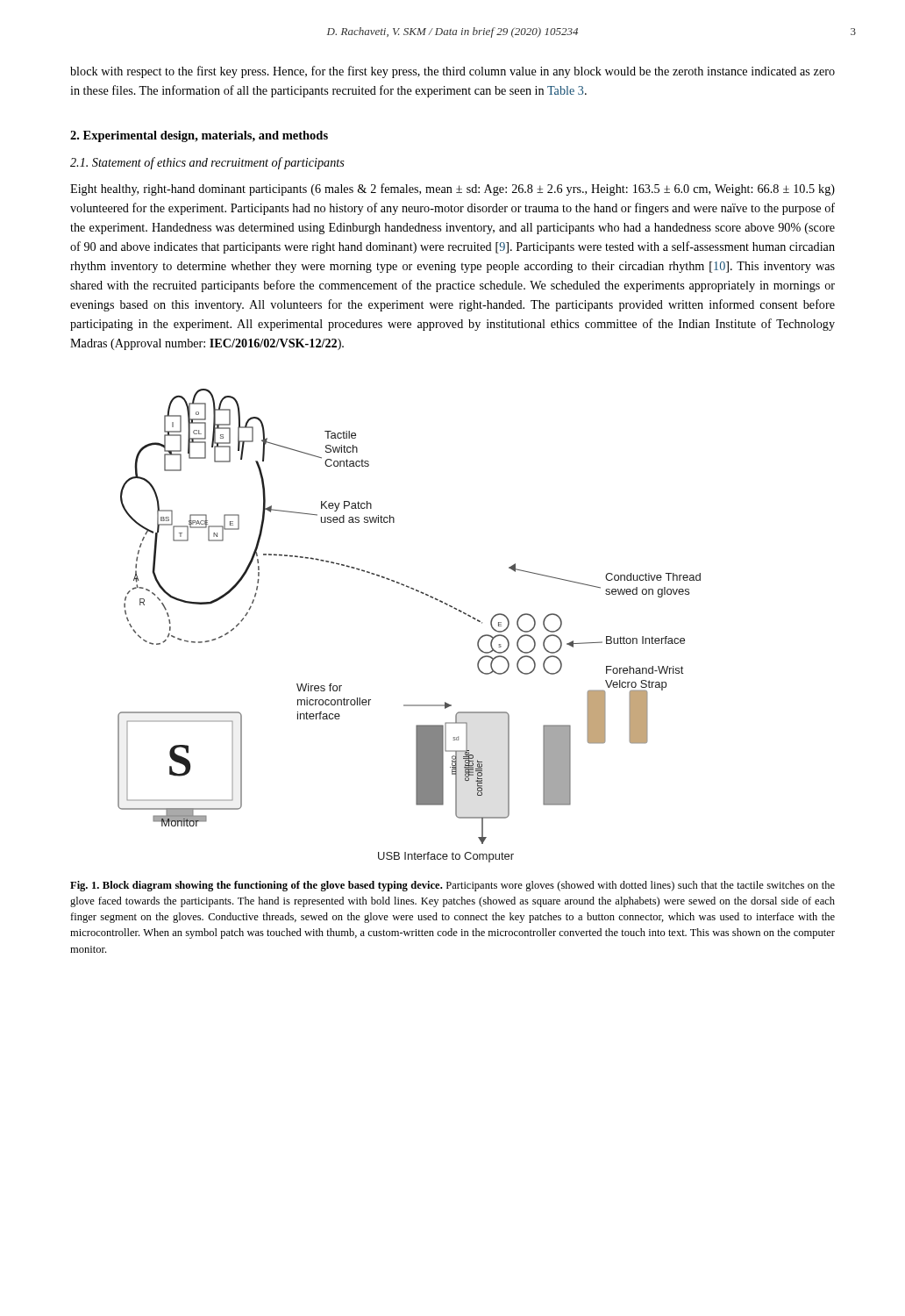Find the text block with the text "block with respect to the"

(x=452, y=81)
